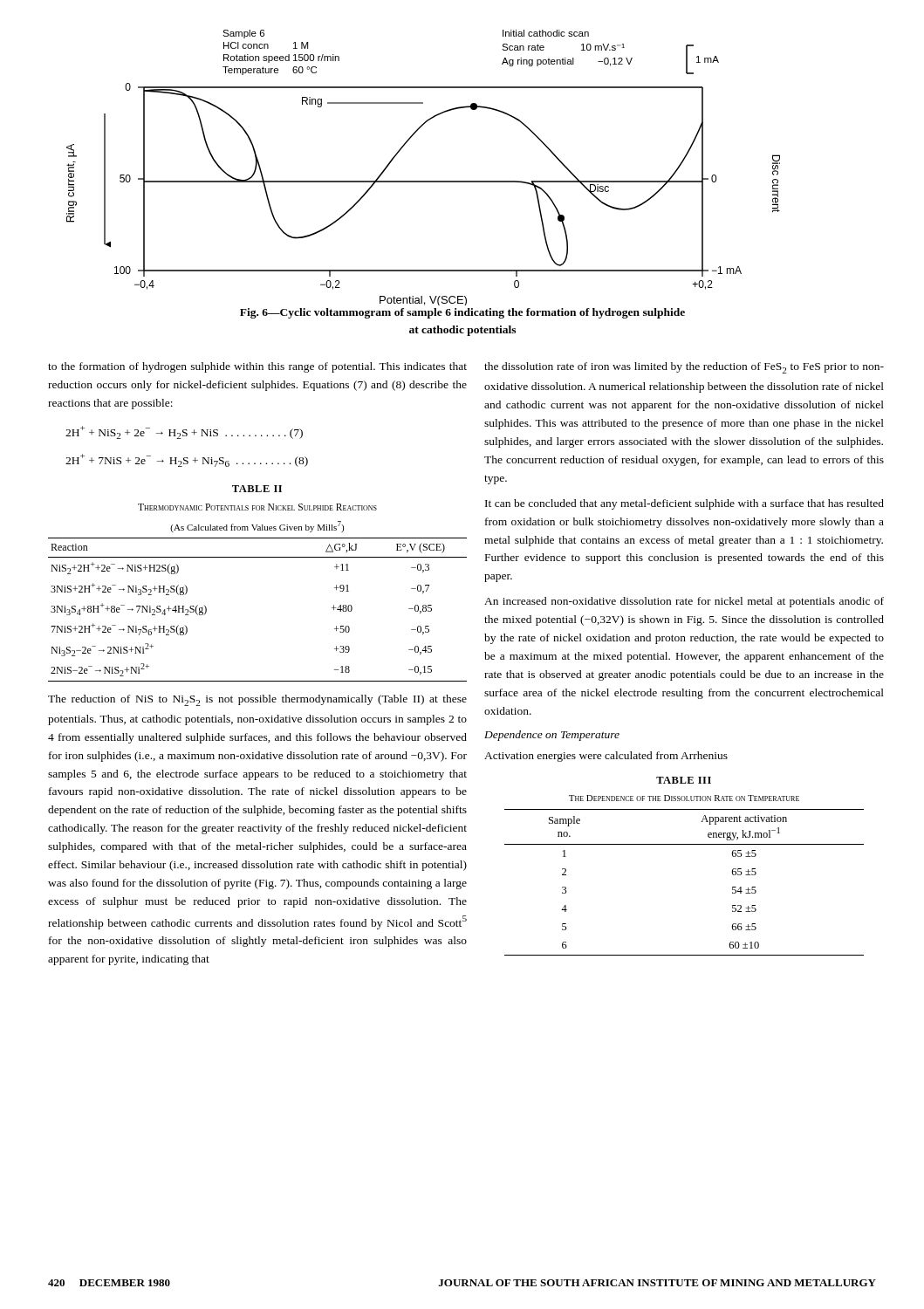Click on the table containing "60 ±10"

coord(684,864)
